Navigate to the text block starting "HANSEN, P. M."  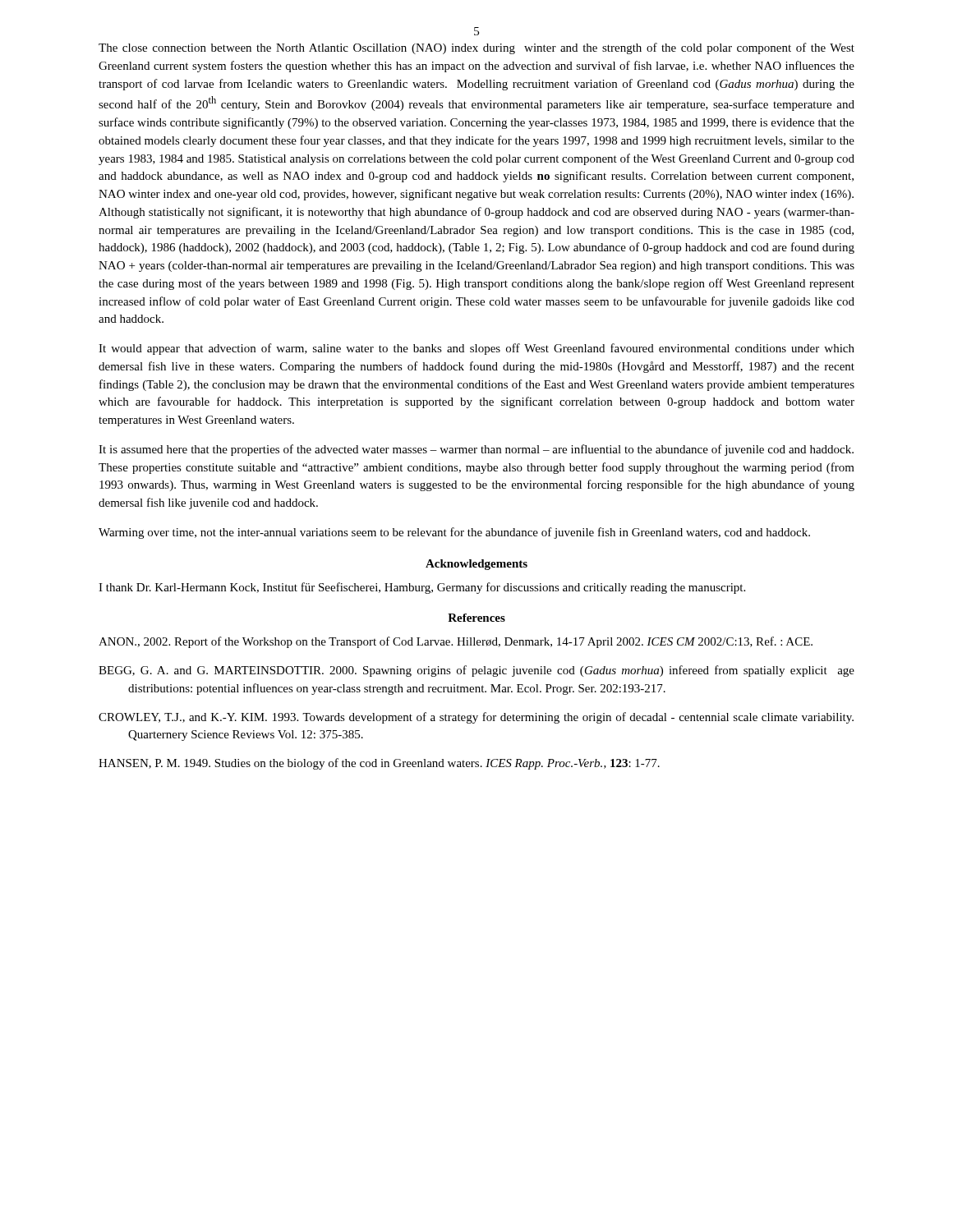[379, 763]
